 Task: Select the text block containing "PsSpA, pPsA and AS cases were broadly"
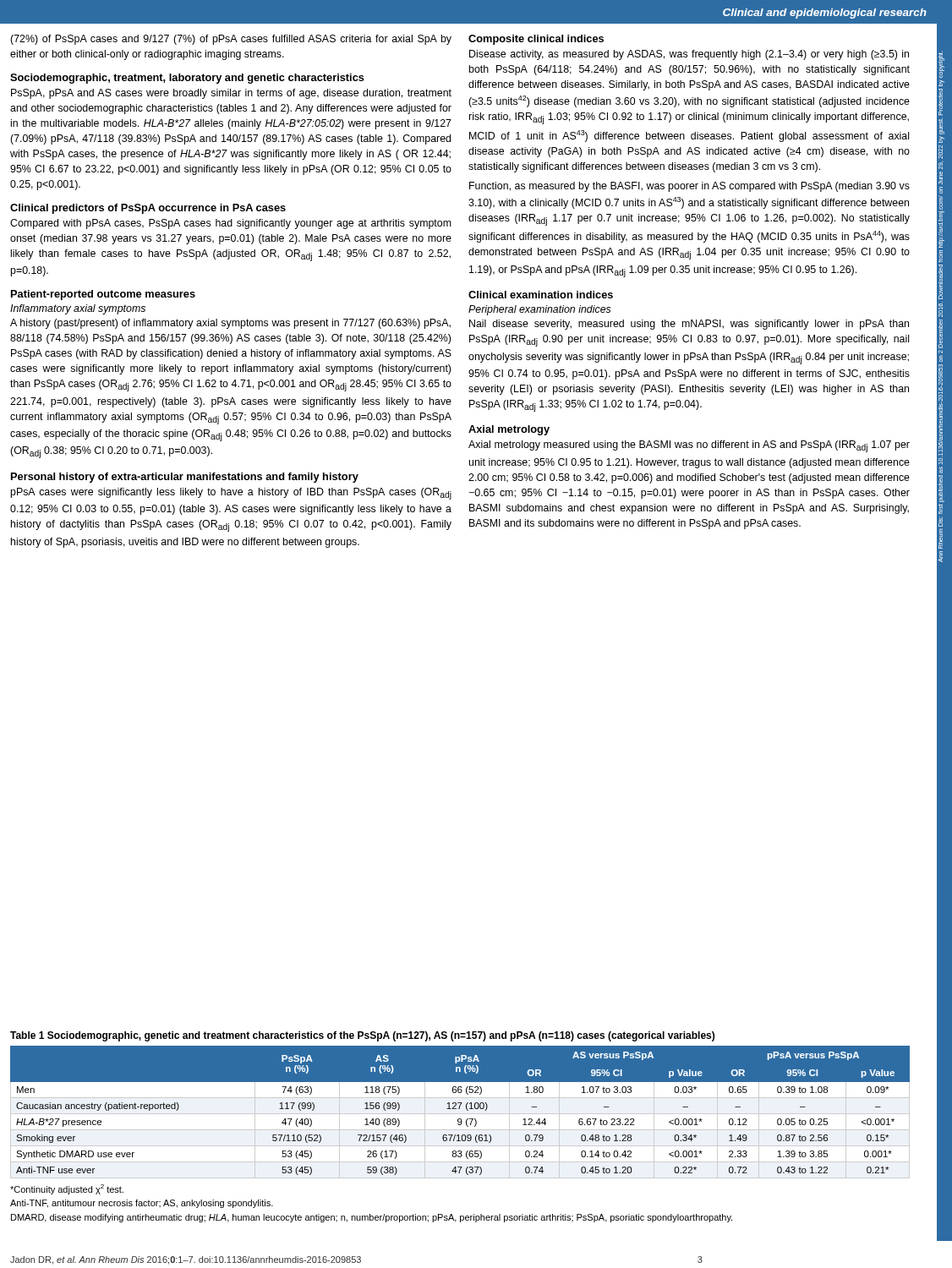pyautogui.click(x=231, y=139)
